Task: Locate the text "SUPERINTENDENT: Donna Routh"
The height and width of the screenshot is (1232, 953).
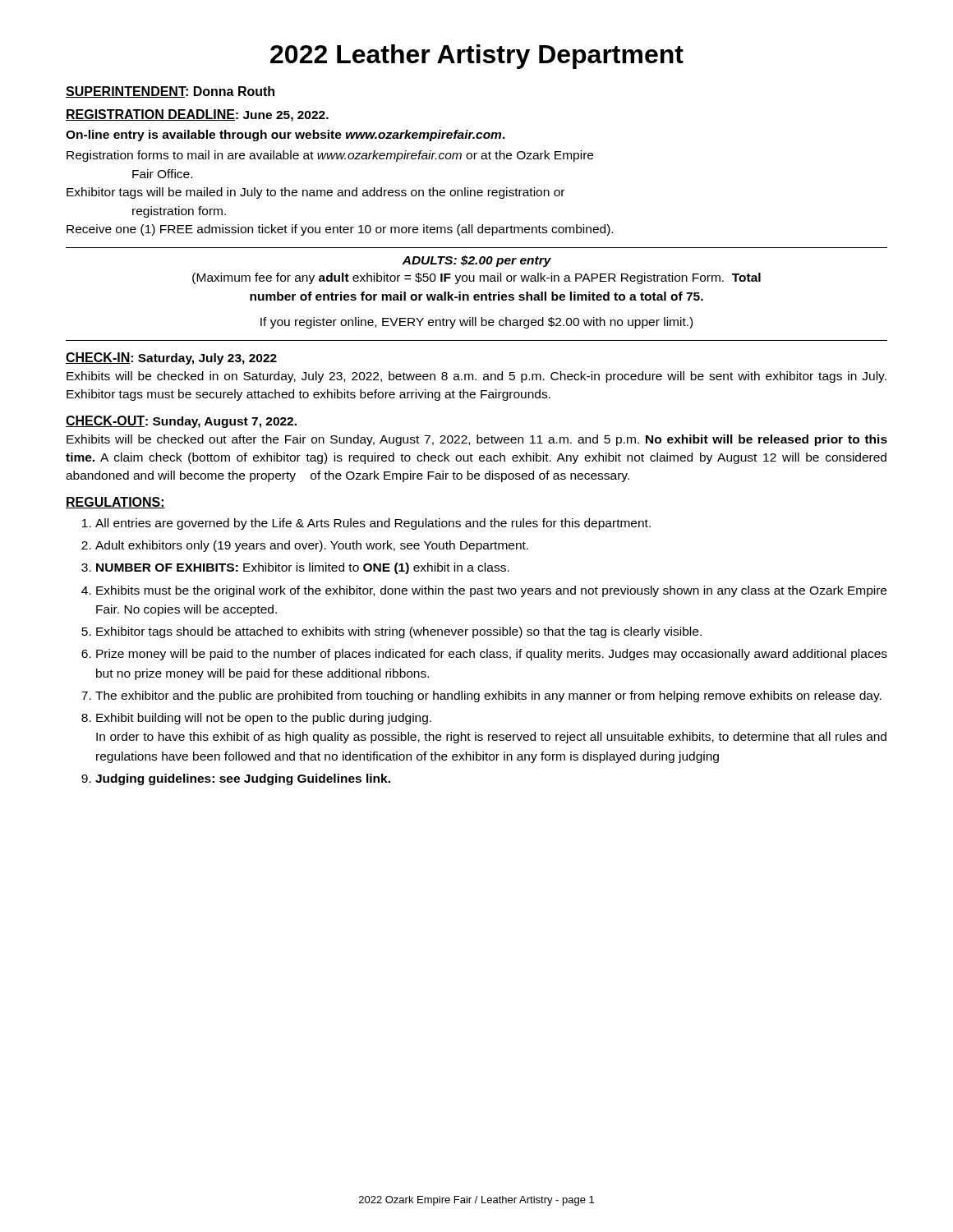Action: (171, 92)
